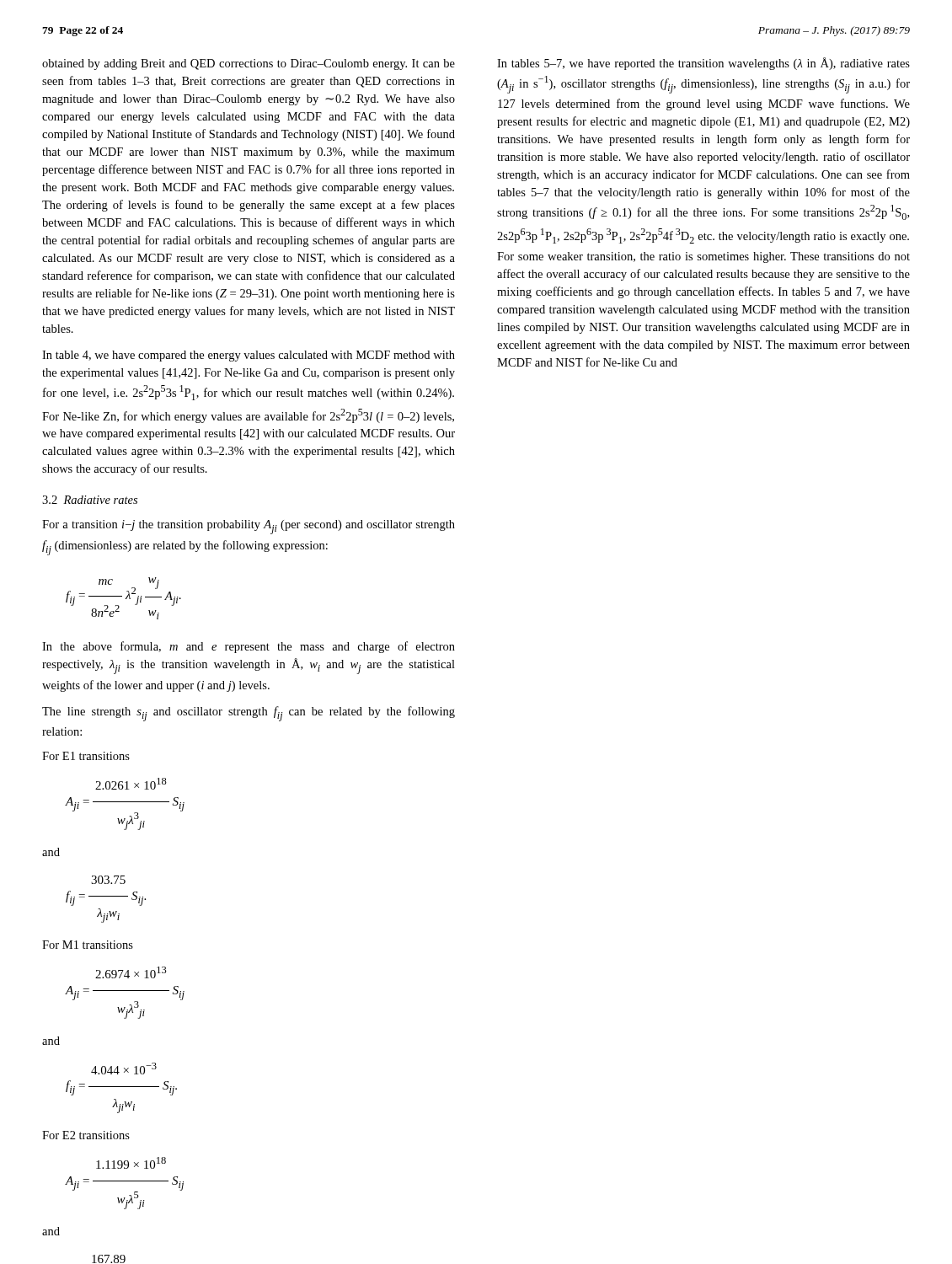This screenshot has height=1264, width=952.
Task: Find the text starting "fij = 303.75λjiwi Sij."
Action: pyautogui.click(x=106, y=897)
